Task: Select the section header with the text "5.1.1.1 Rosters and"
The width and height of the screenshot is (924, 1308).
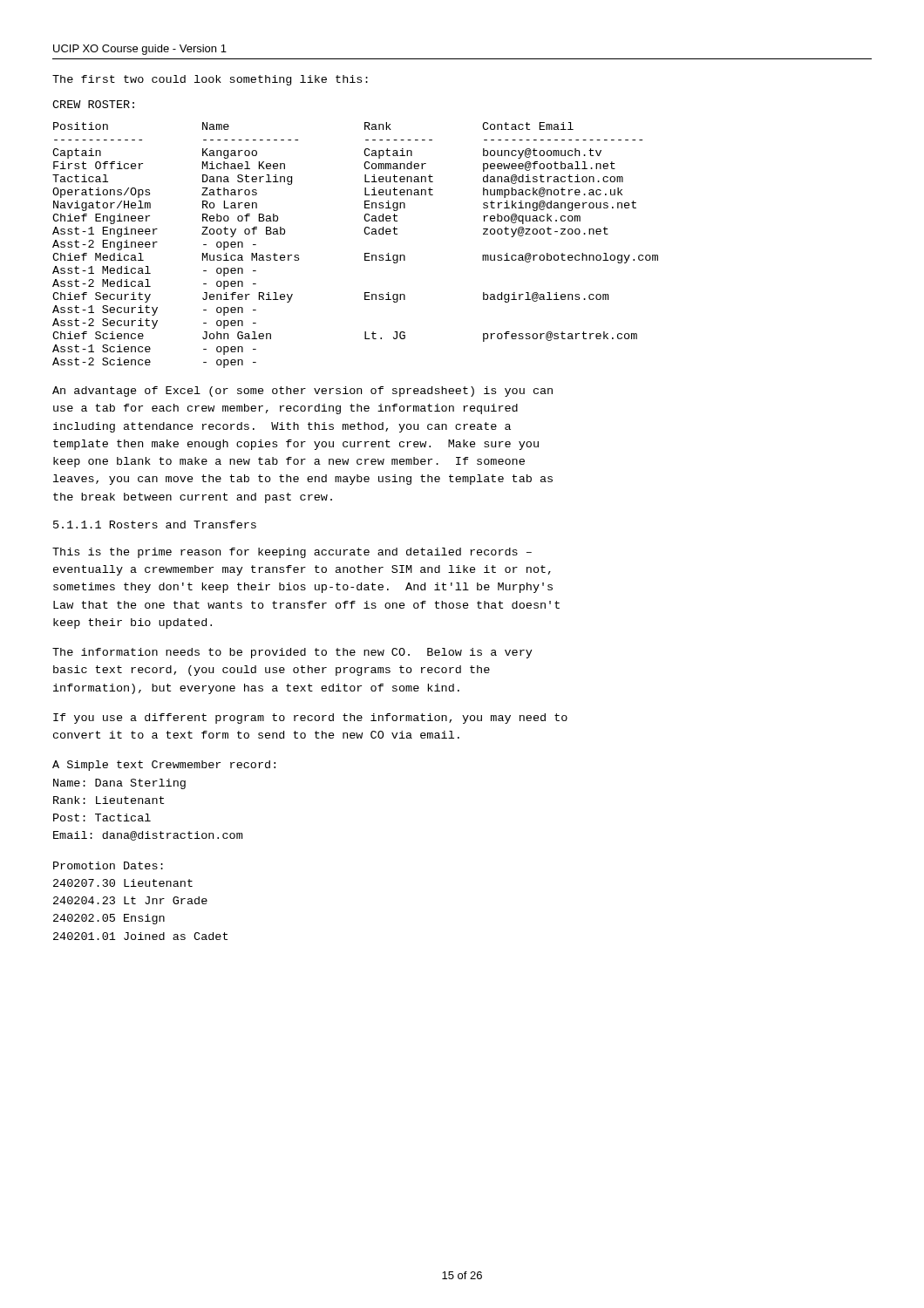Action: [155, 525]
